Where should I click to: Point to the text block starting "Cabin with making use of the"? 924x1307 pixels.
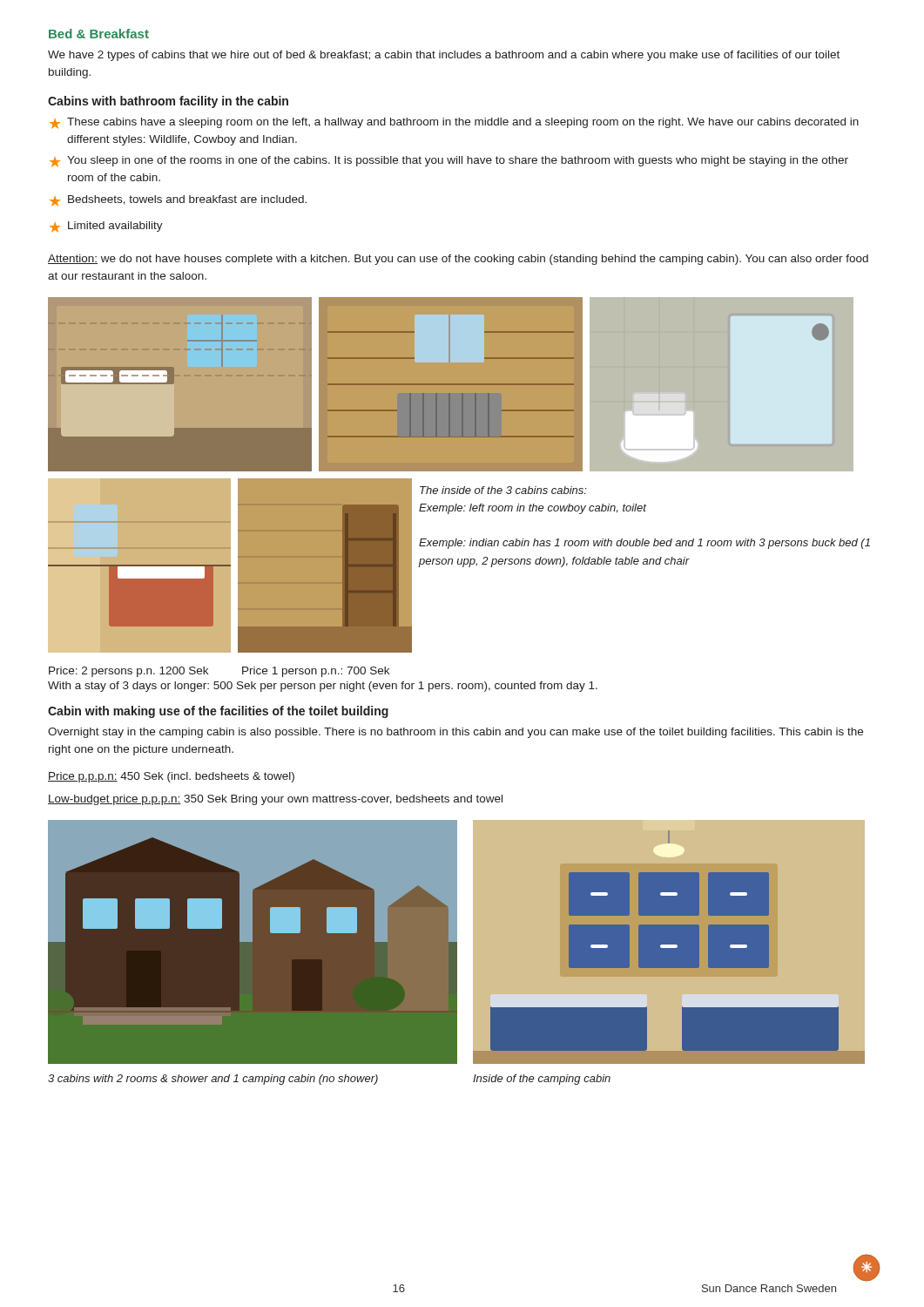click(x=218, y=711)
